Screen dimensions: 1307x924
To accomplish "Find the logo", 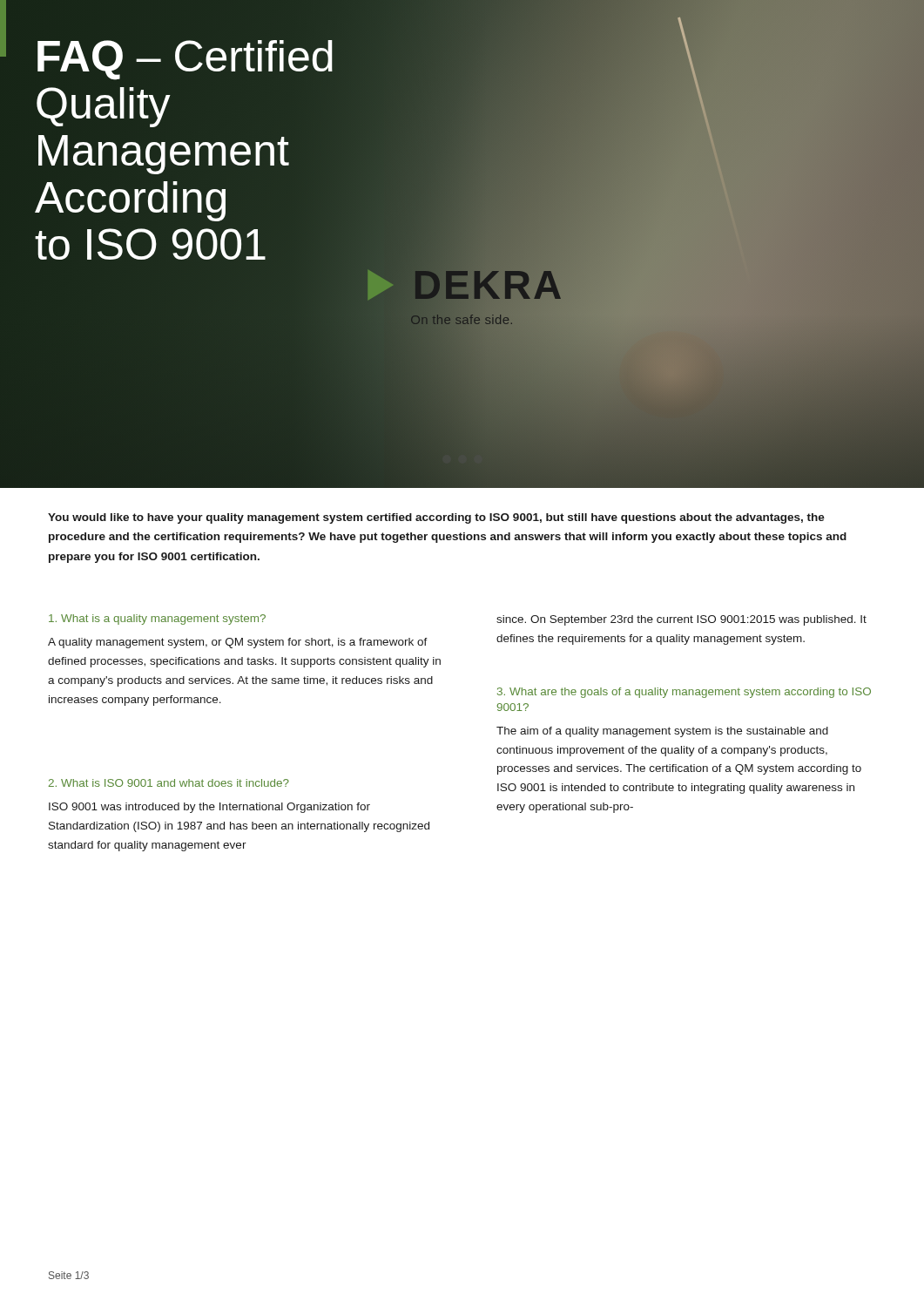I will pyautogui.click(x=462, y=294).
